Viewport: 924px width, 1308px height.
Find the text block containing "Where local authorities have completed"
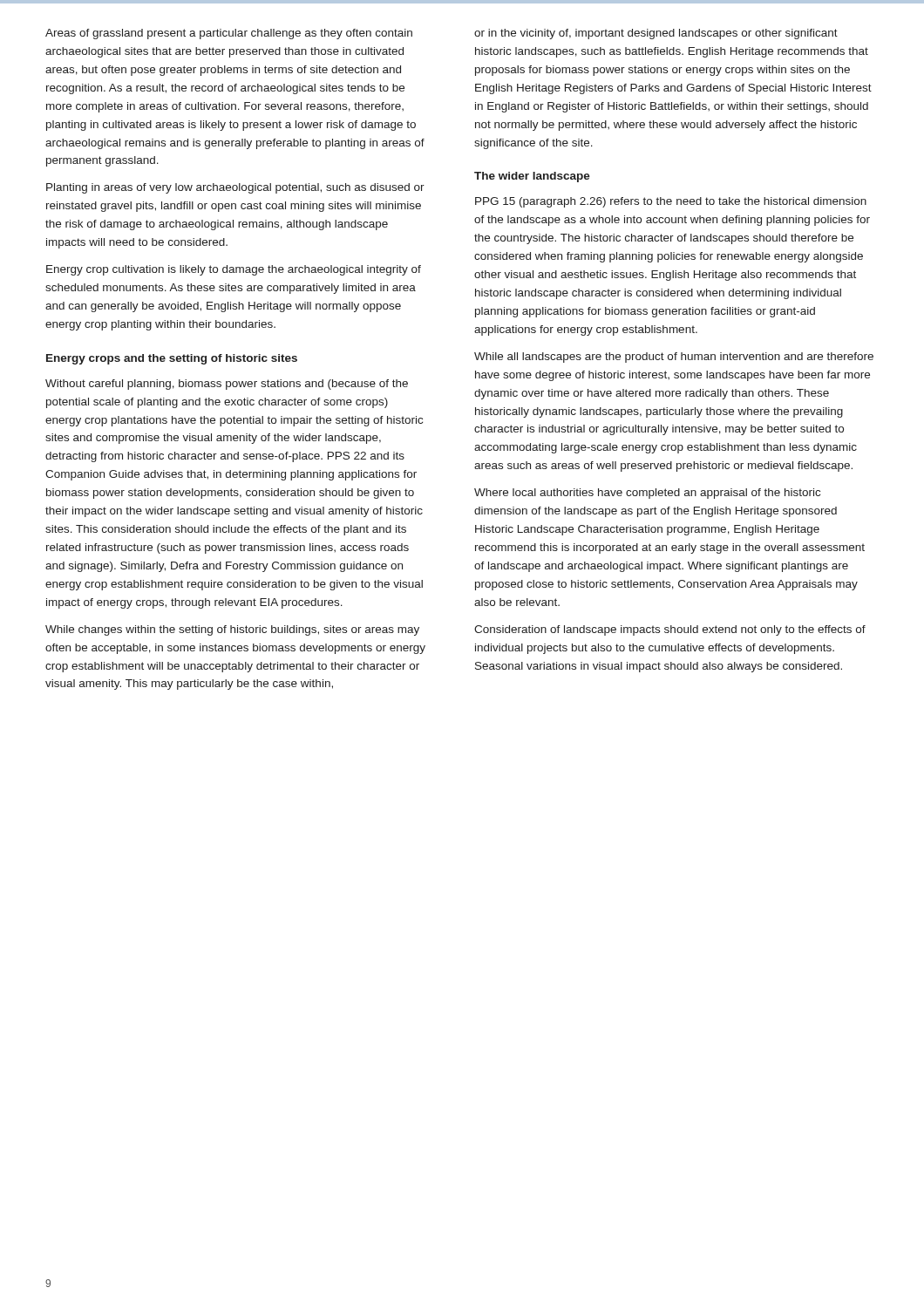[x=676, y=548]
